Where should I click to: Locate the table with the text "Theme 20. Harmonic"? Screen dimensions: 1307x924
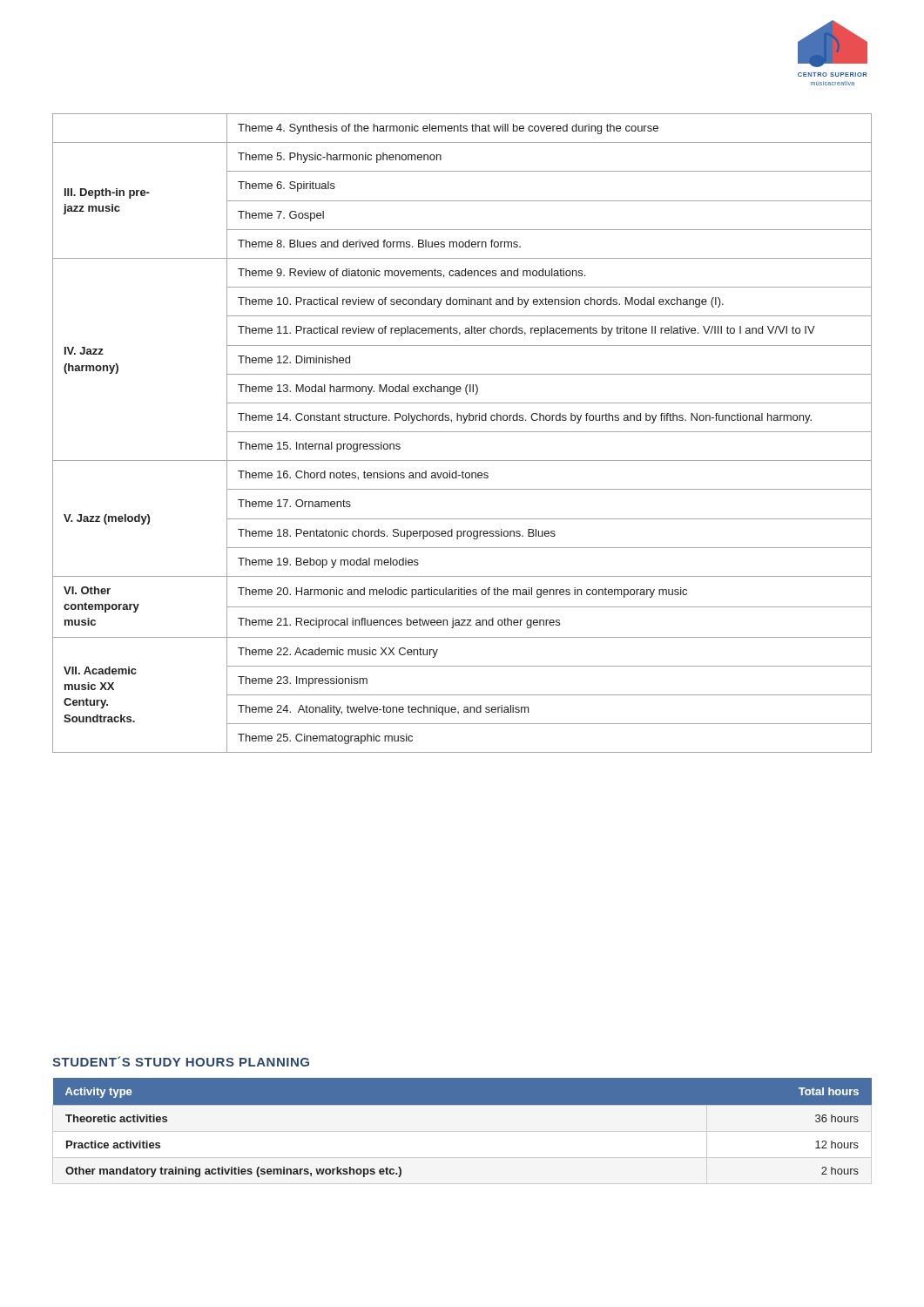pyautogui.click(x=462, y=433)
